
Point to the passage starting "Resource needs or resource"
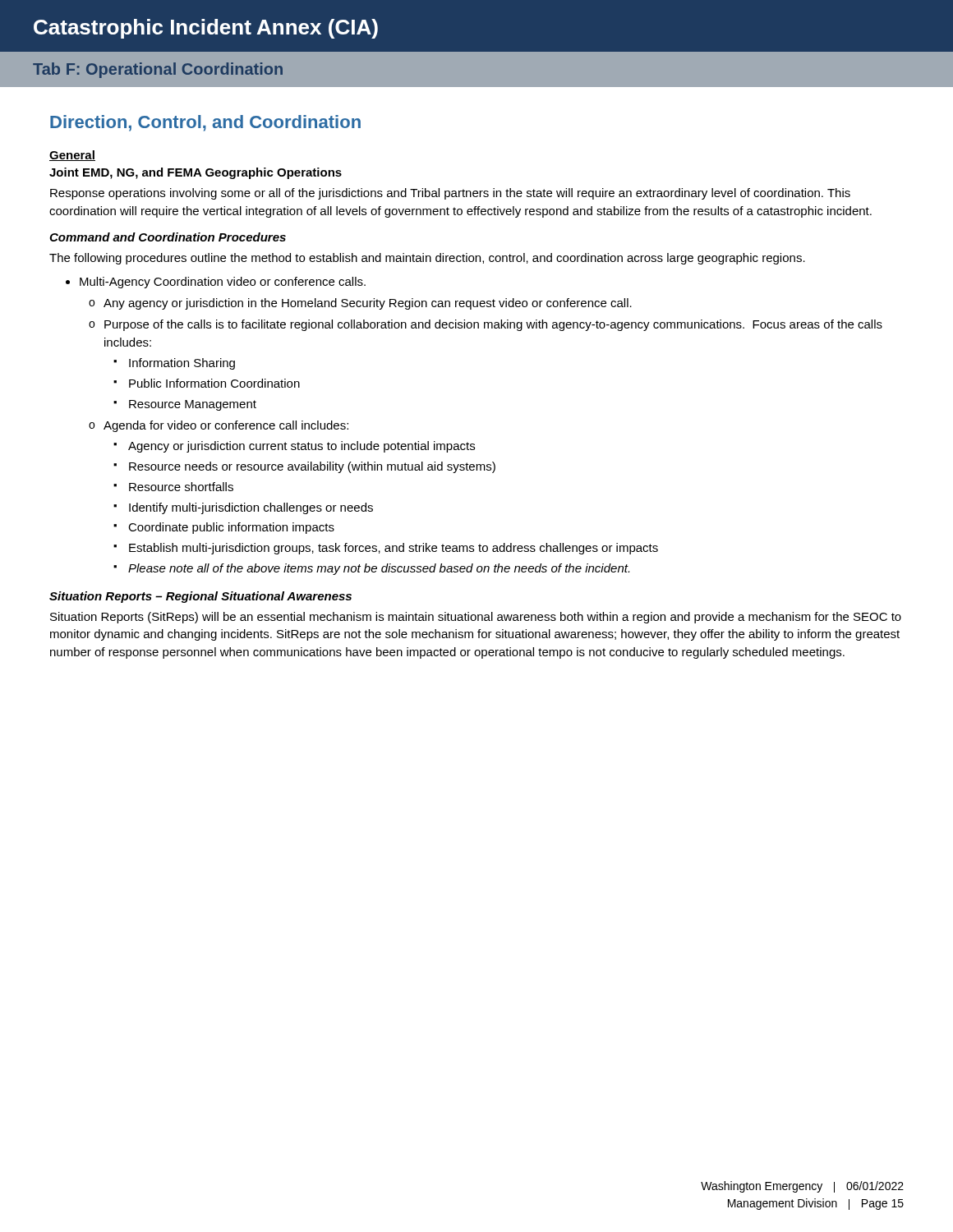[x=312, y=466]
